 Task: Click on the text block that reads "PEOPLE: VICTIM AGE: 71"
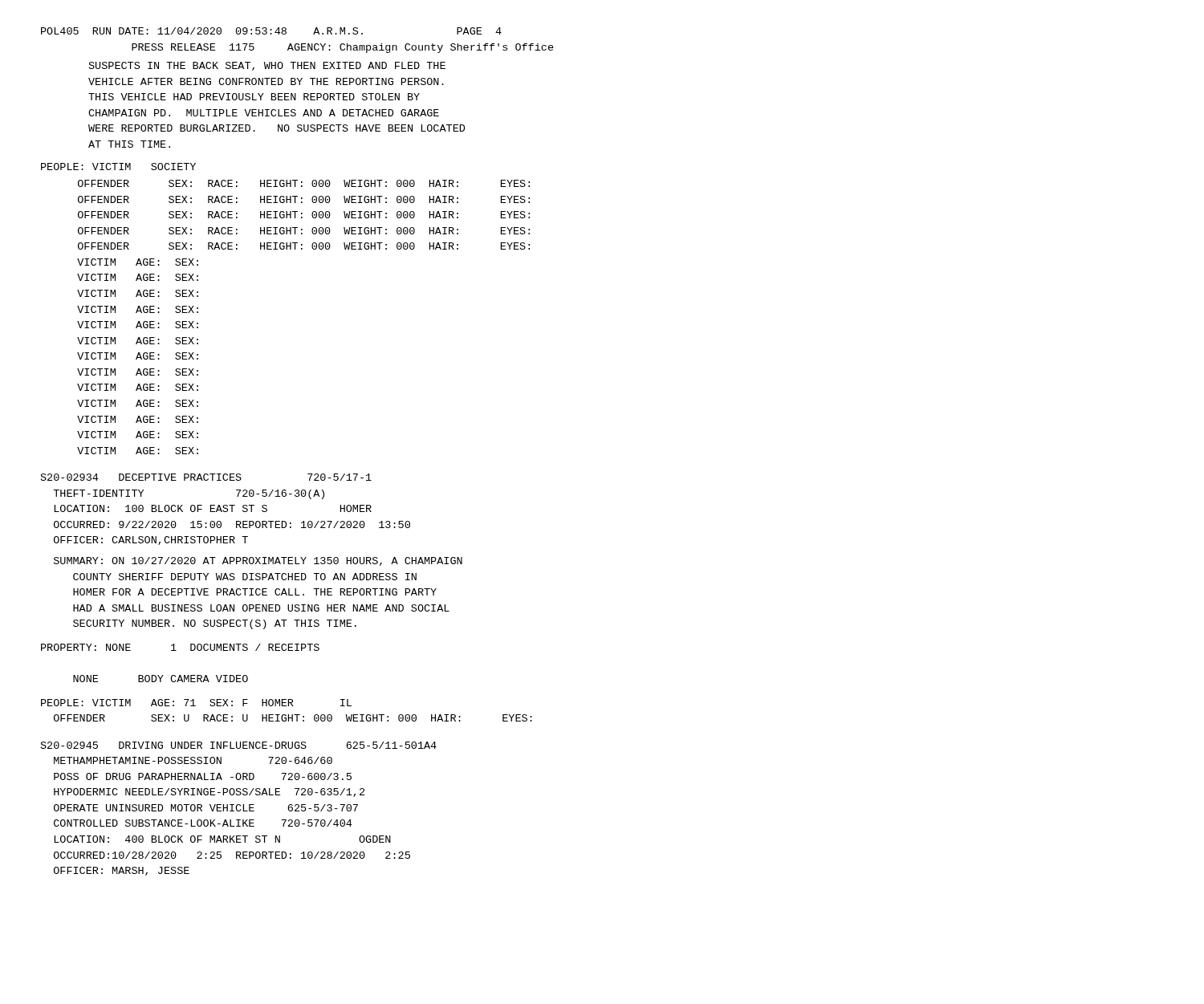coord(287,711)
